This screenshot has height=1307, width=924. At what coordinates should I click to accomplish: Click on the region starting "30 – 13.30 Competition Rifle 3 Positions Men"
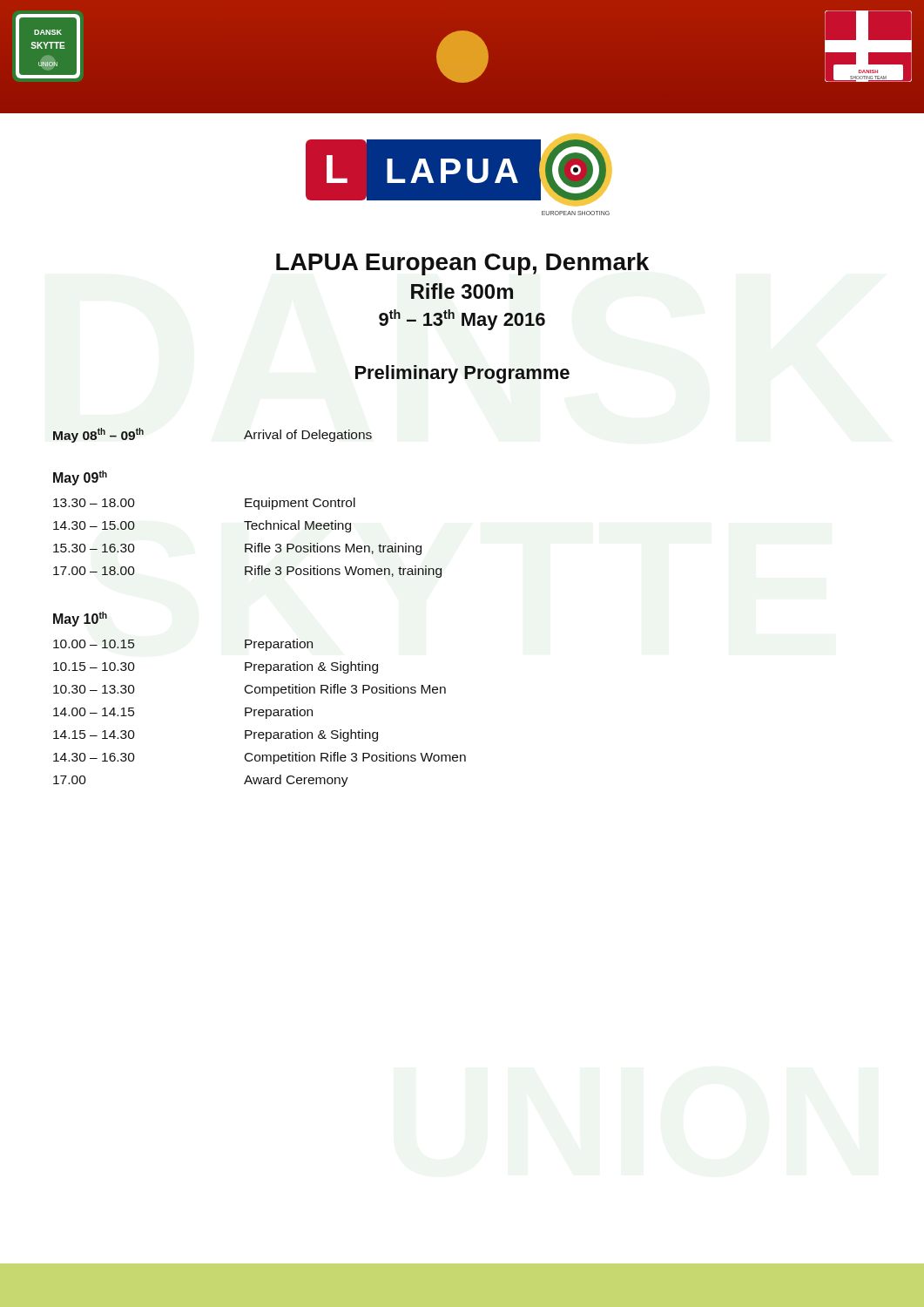(249, 689)
